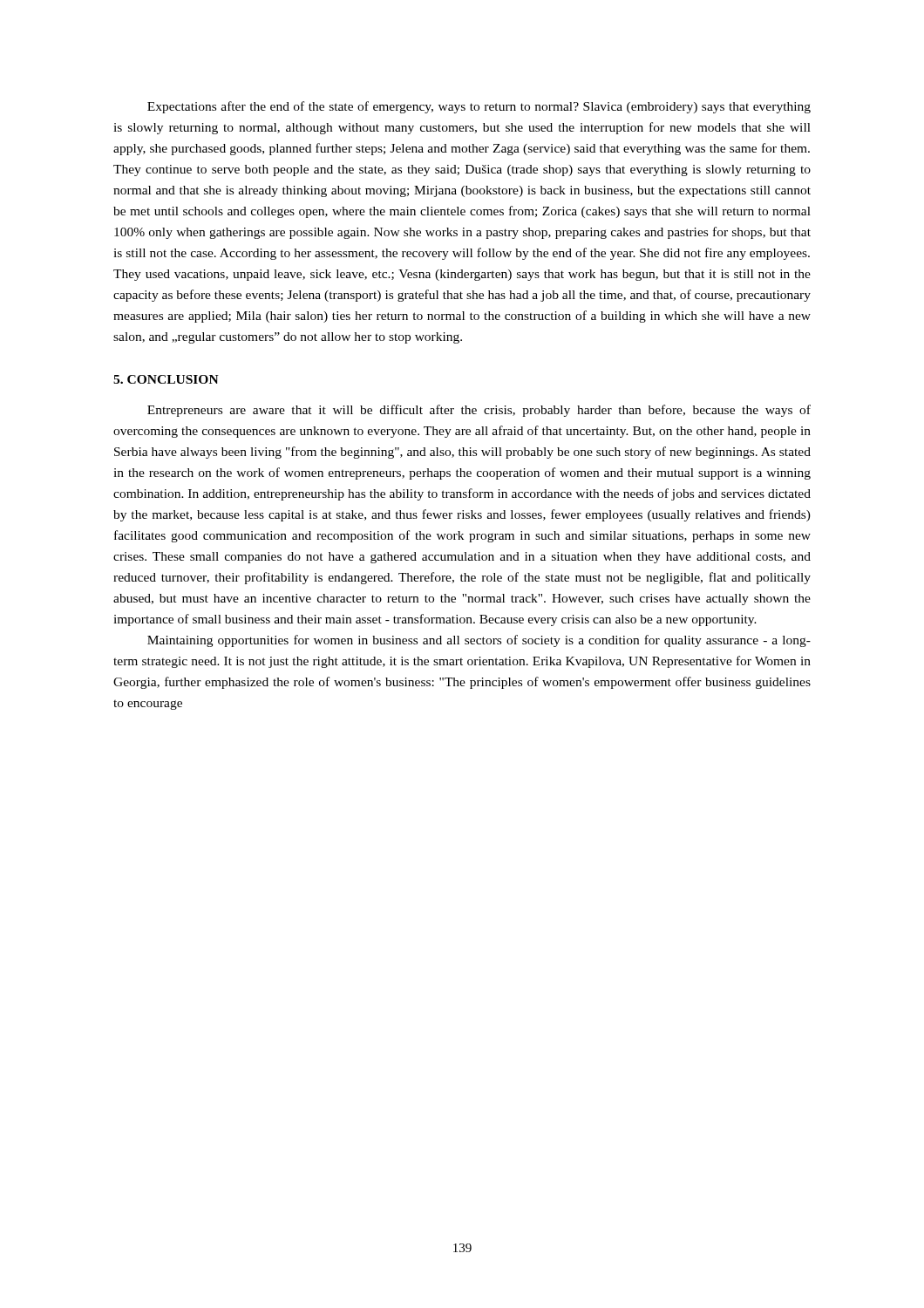Screen dimensions: 1308x924
Task: Find the element starting "Expectations after the end of the state"
Action: [462, 222]
